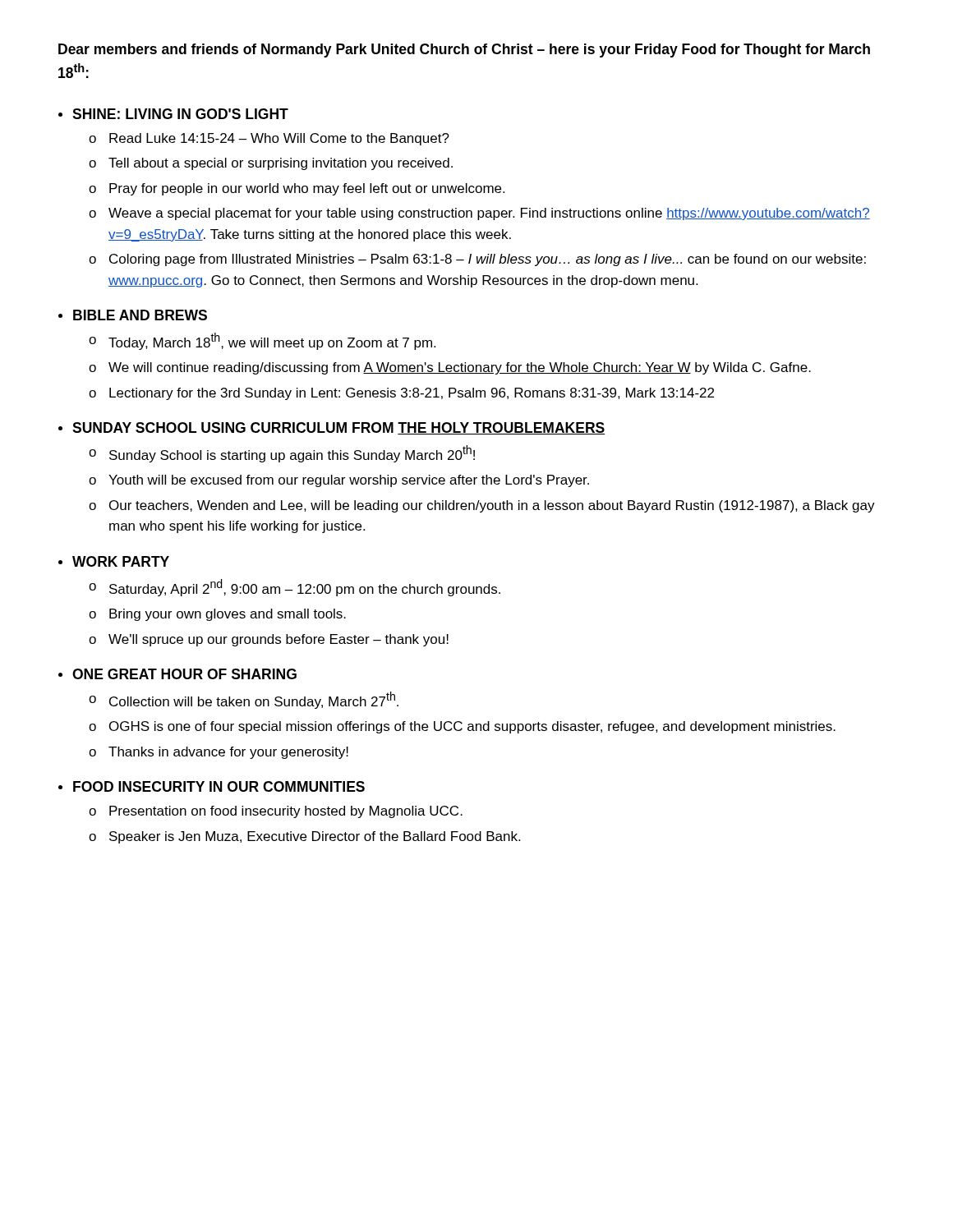Select the text block starting "Dear members and friends of"

coord(464,61)
